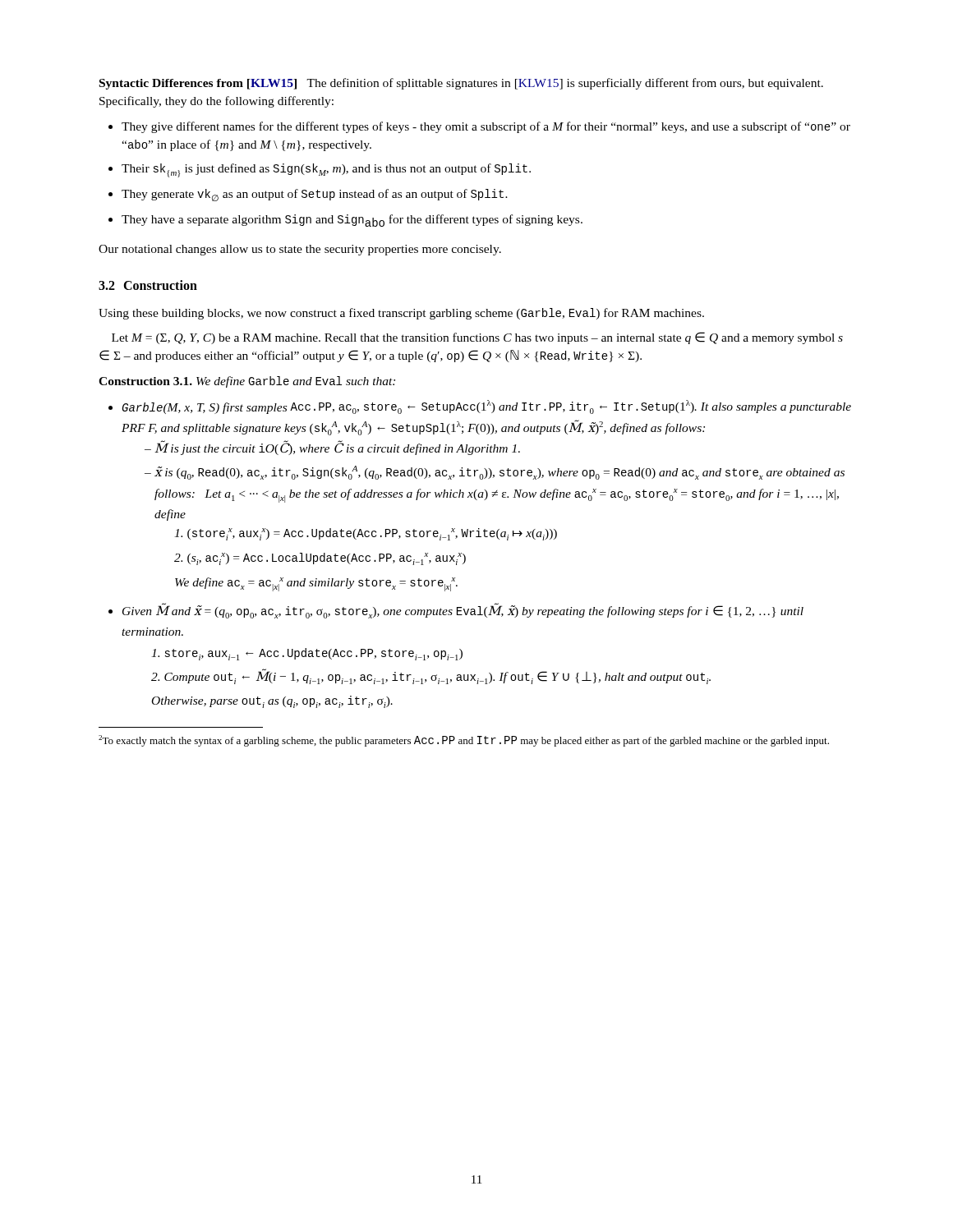Click the passage that begins "Construction 3.1. We"
Image resolution: width=953 pixels, height=1232 pixels.
click(247, 382)
